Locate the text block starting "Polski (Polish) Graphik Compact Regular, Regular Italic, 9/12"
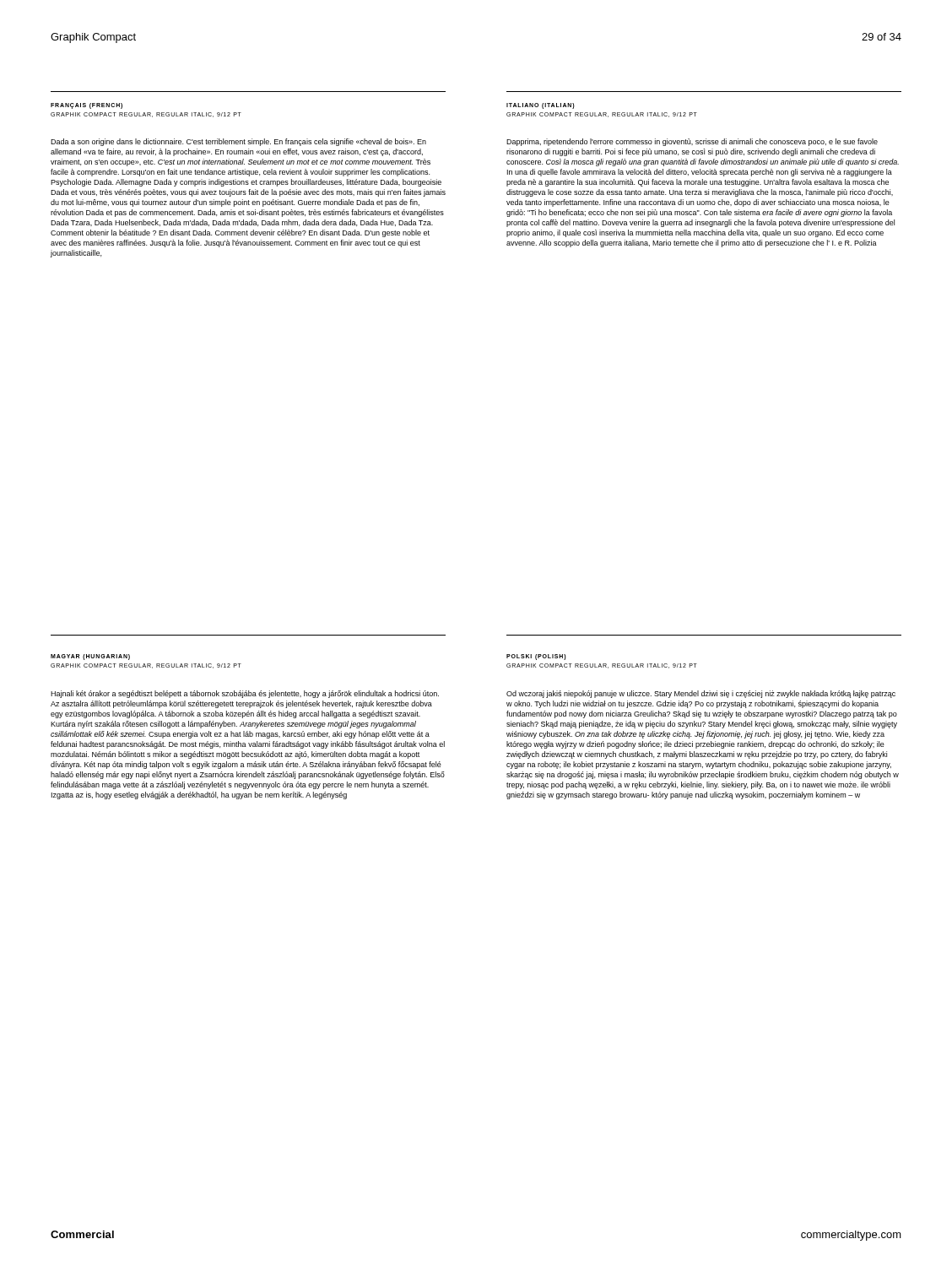Screen dimensions: 1266x952 click(704, 656)
